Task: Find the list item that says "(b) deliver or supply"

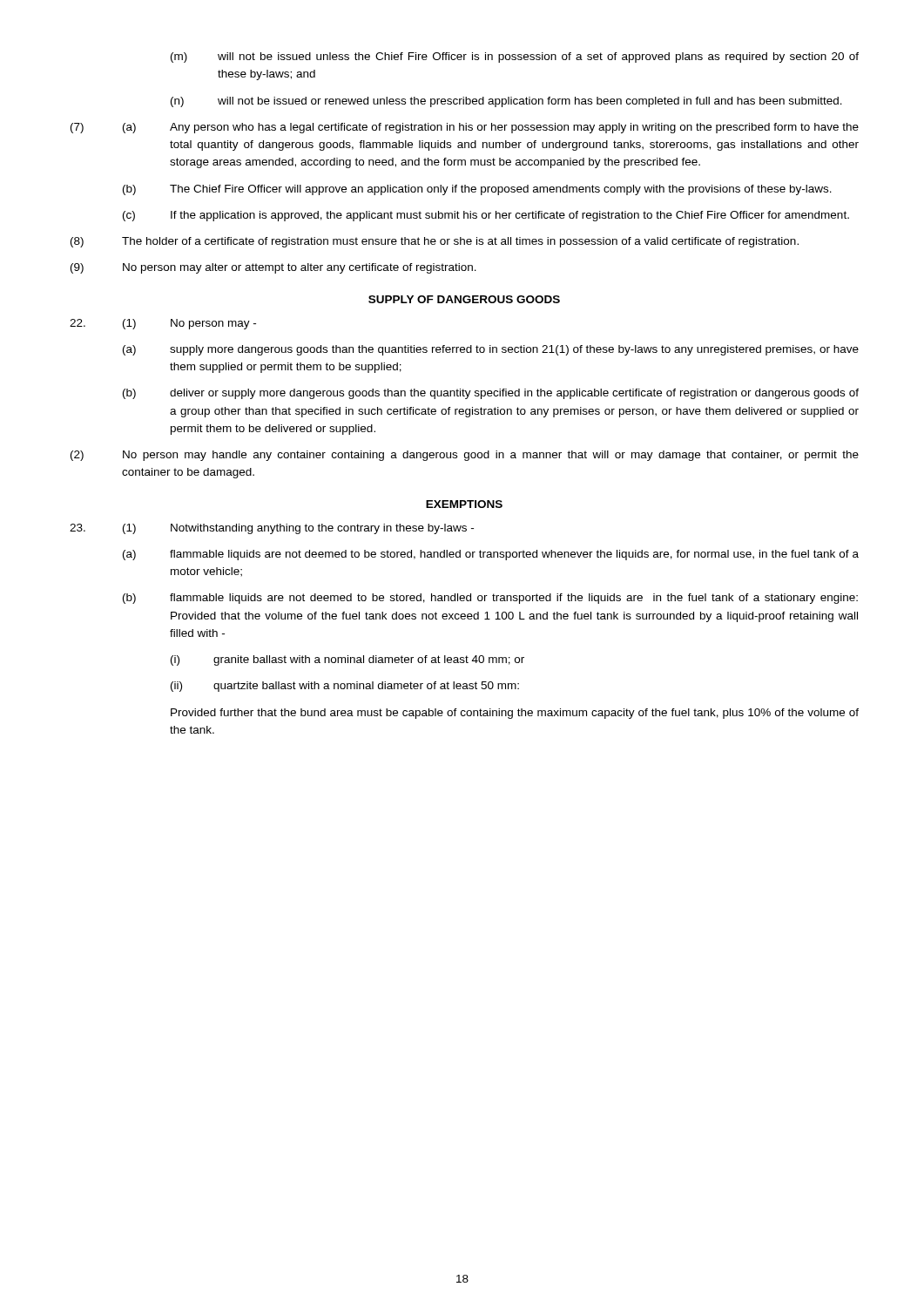Action: pyautogui.click(x=490, y=411)
